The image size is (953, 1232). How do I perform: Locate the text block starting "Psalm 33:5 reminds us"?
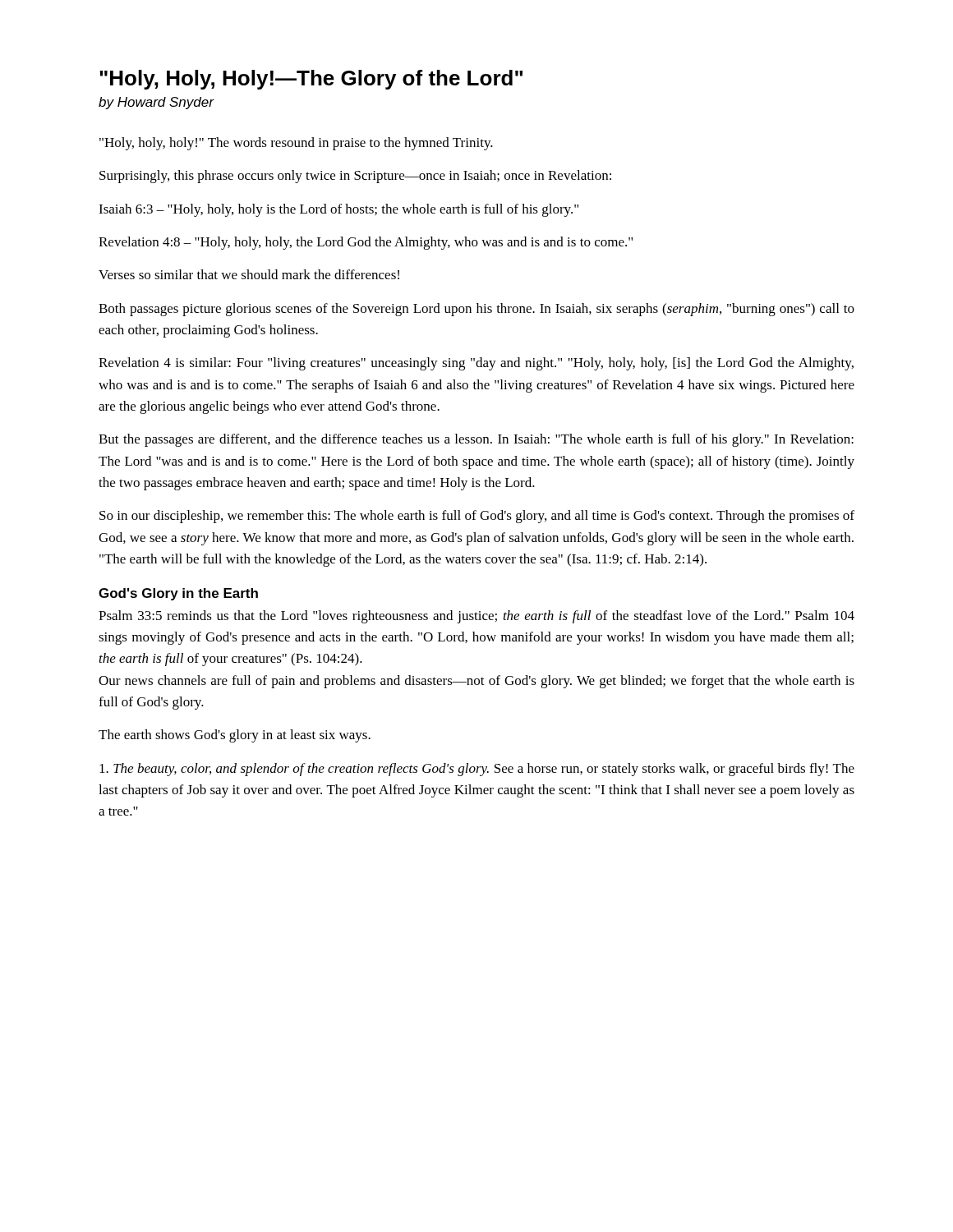476,617
